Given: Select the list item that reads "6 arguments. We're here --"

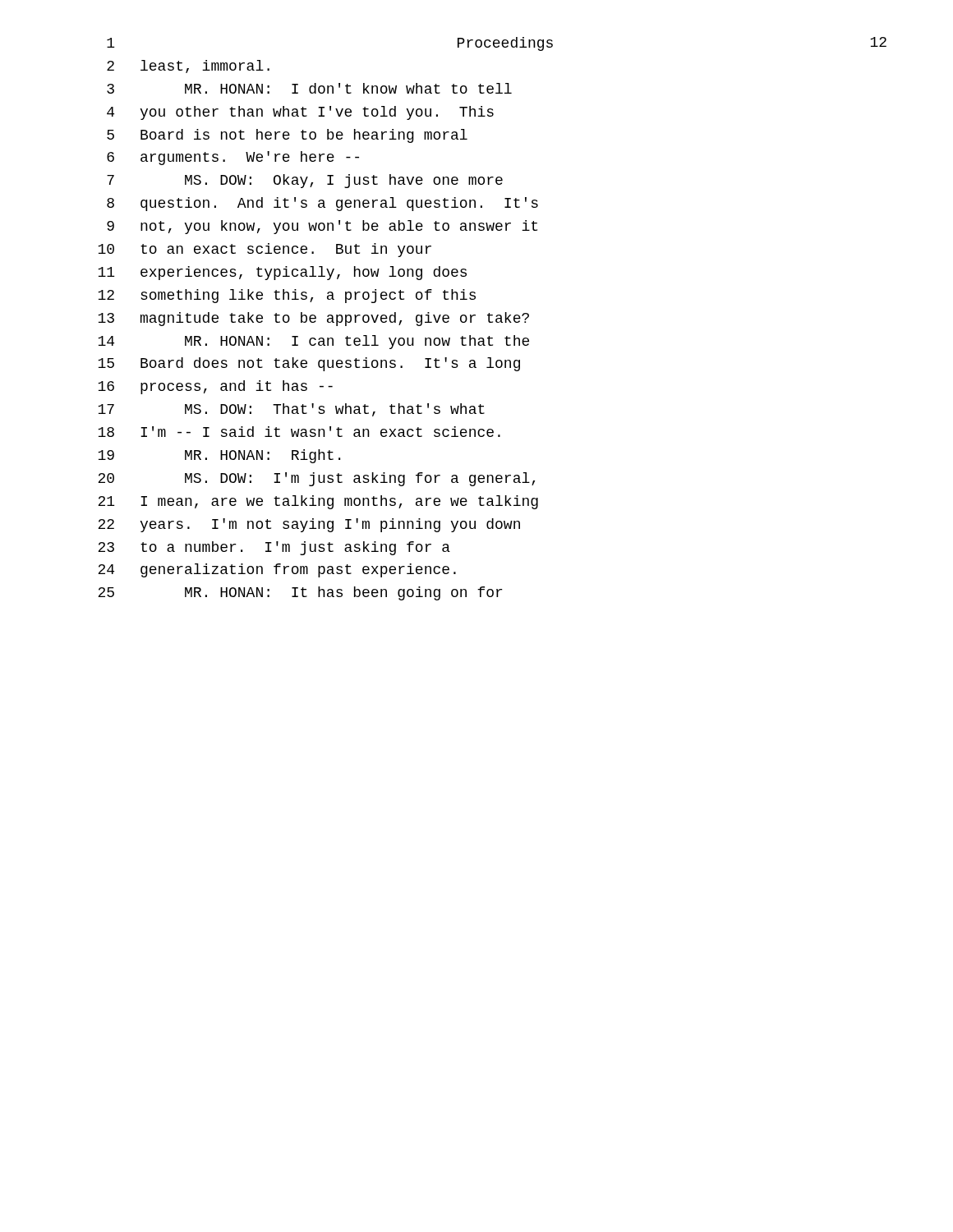Looking at the screenshot, I should (x=180, y=158).
